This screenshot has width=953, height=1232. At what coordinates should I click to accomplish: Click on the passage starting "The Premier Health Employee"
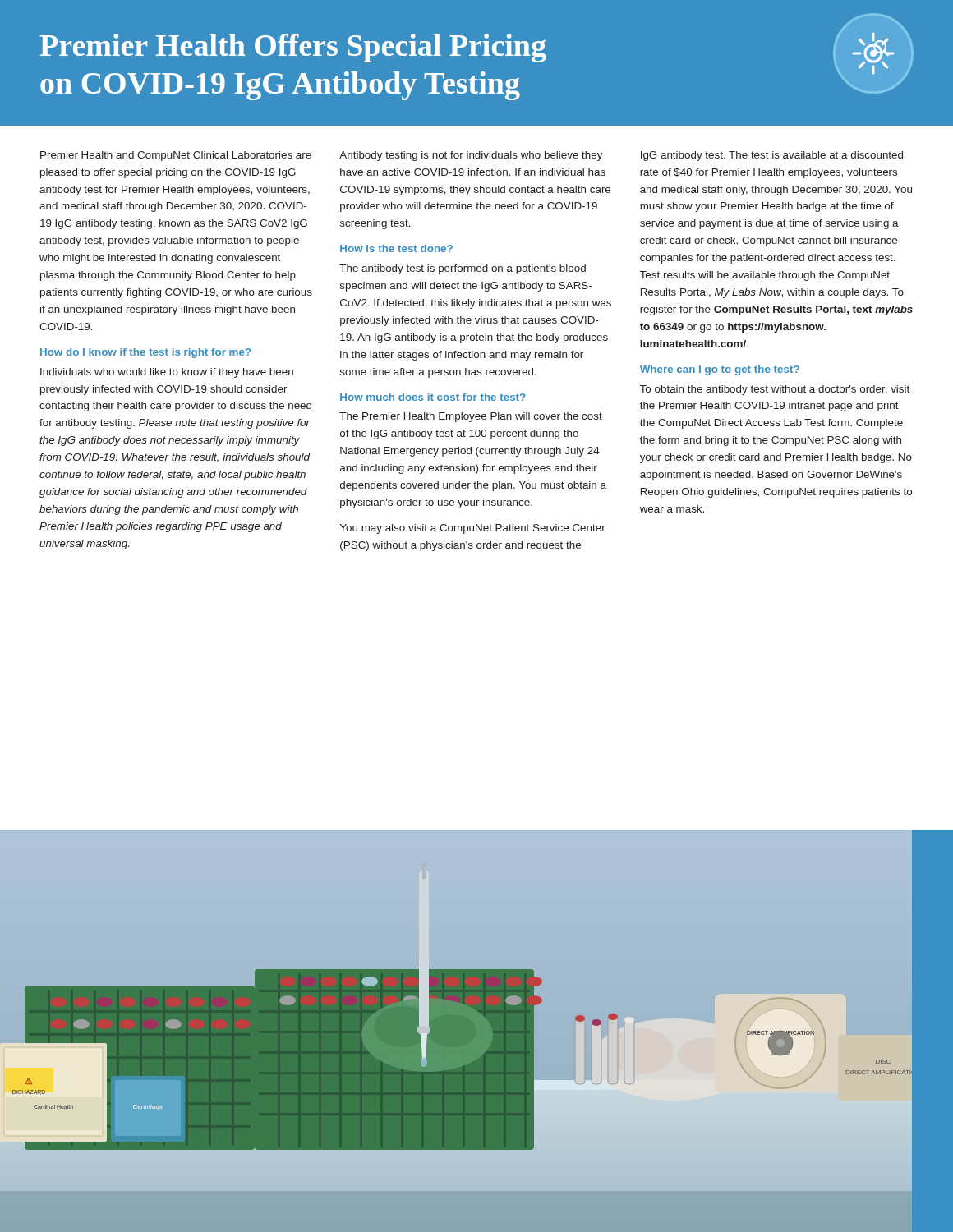pos(476,481)
